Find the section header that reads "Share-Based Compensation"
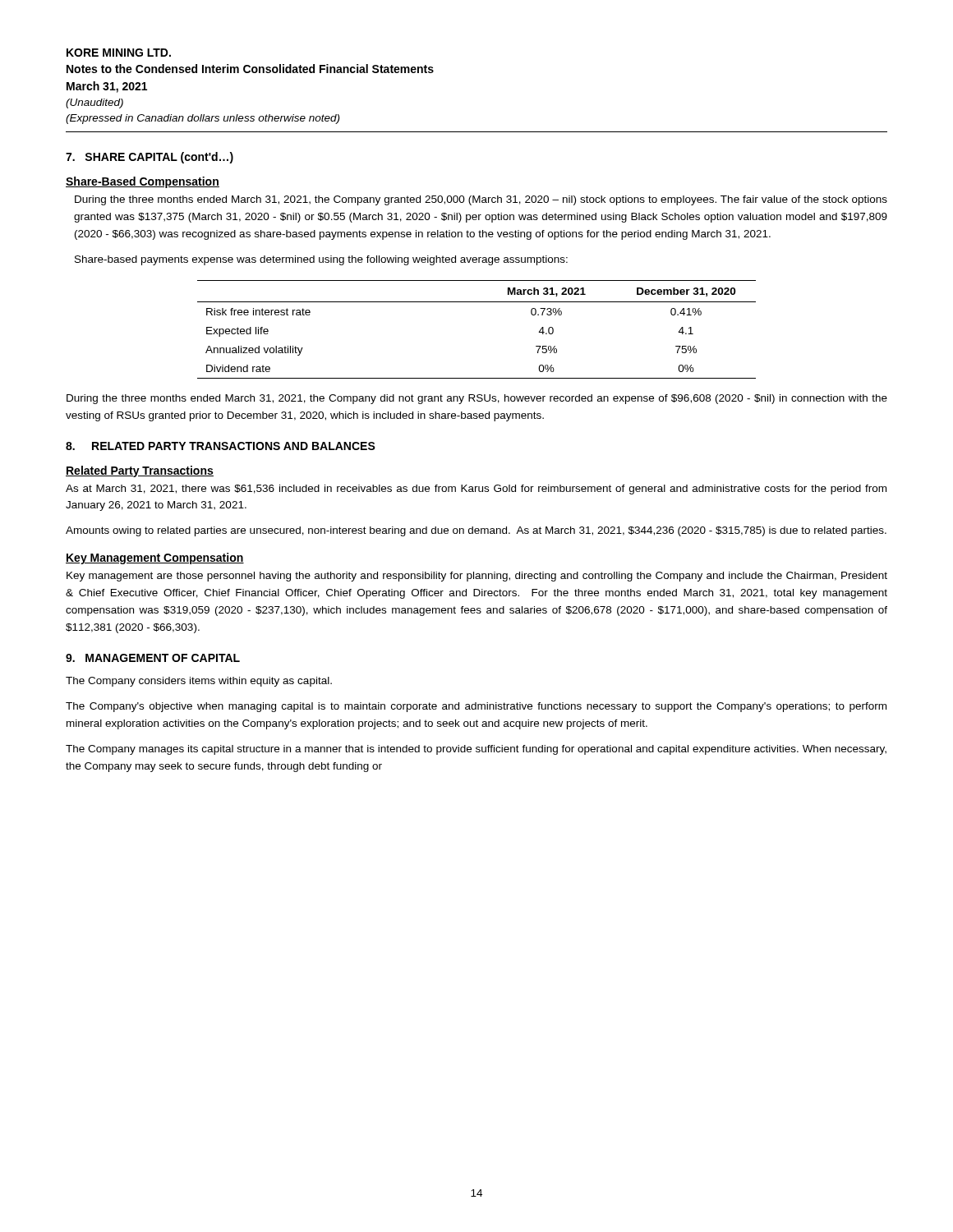This screenshot has height=1232, width=953. point(142,182)
